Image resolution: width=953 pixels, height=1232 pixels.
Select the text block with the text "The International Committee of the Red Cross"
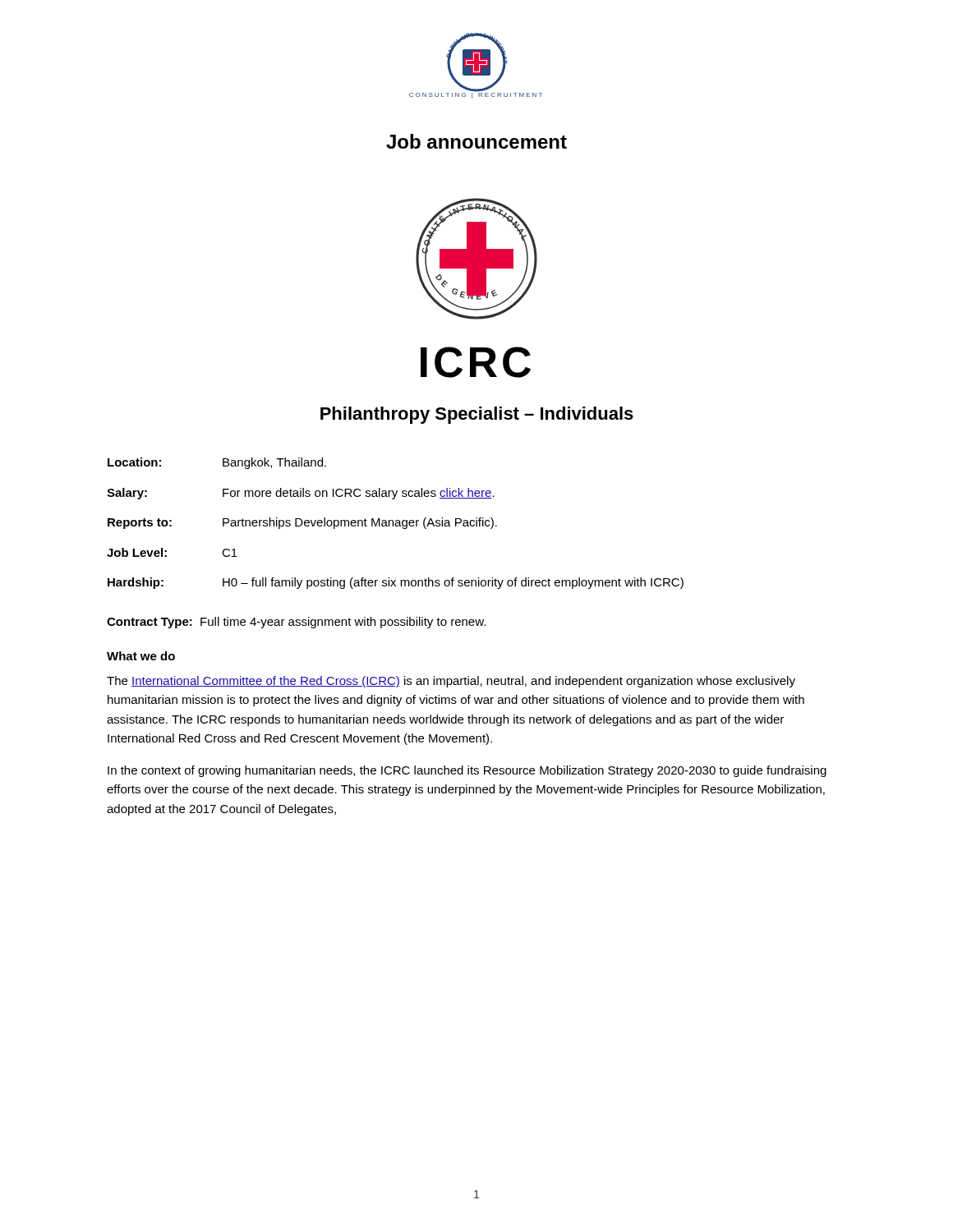[x=456, y=709]
